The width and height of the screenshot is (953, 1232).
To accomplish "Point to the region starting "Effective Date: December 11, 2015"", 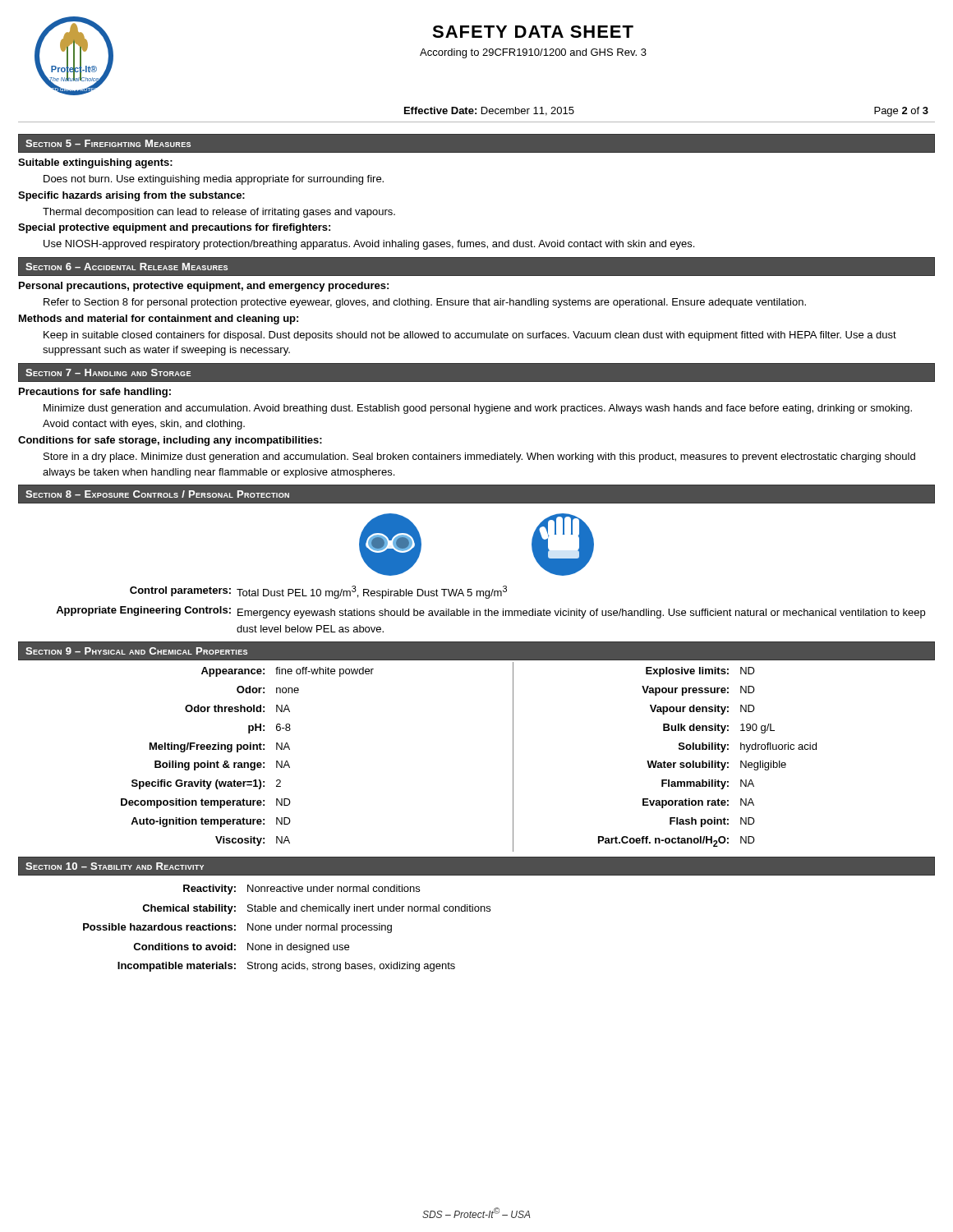I will click(x=489, y=111).
